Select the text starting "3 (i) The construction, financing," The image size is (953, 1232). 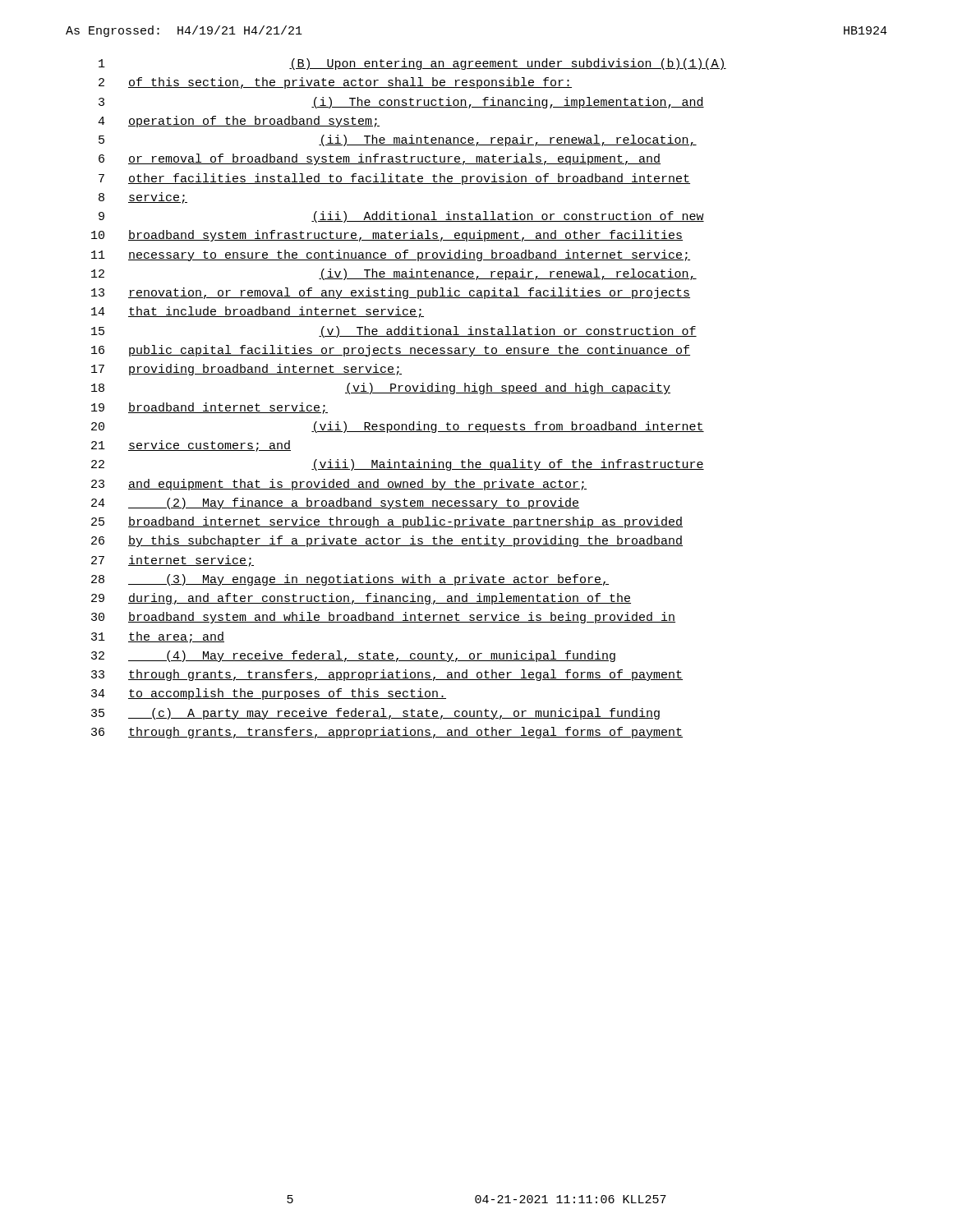(x=476, y=103)
